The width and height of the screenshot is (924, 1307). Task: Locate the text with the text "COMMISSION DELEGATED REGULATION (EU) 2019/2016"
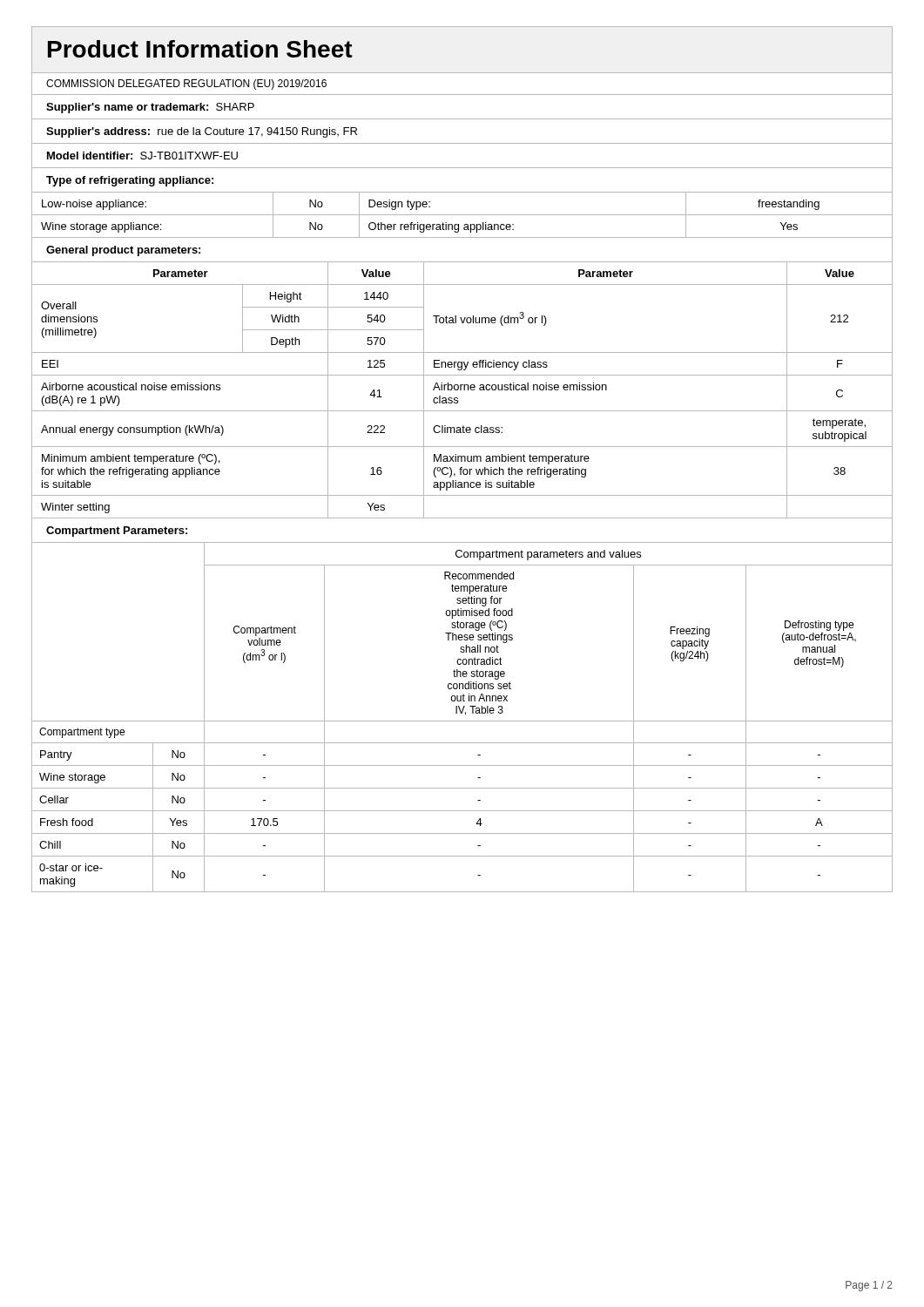pyautogui.click(x=187, y=84)
